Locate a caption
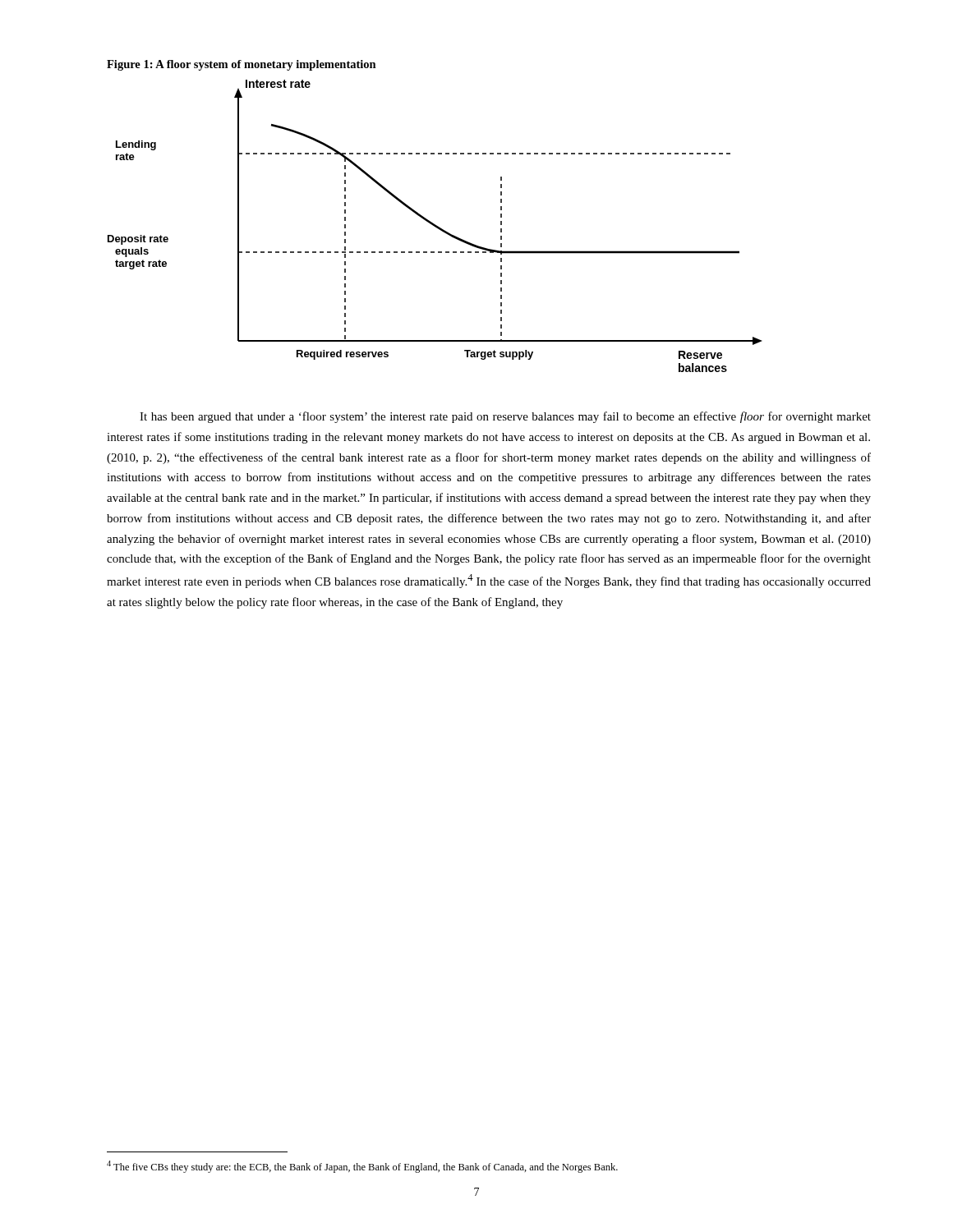This screenshot has width=953, height=1232. [x=241, y=64]
